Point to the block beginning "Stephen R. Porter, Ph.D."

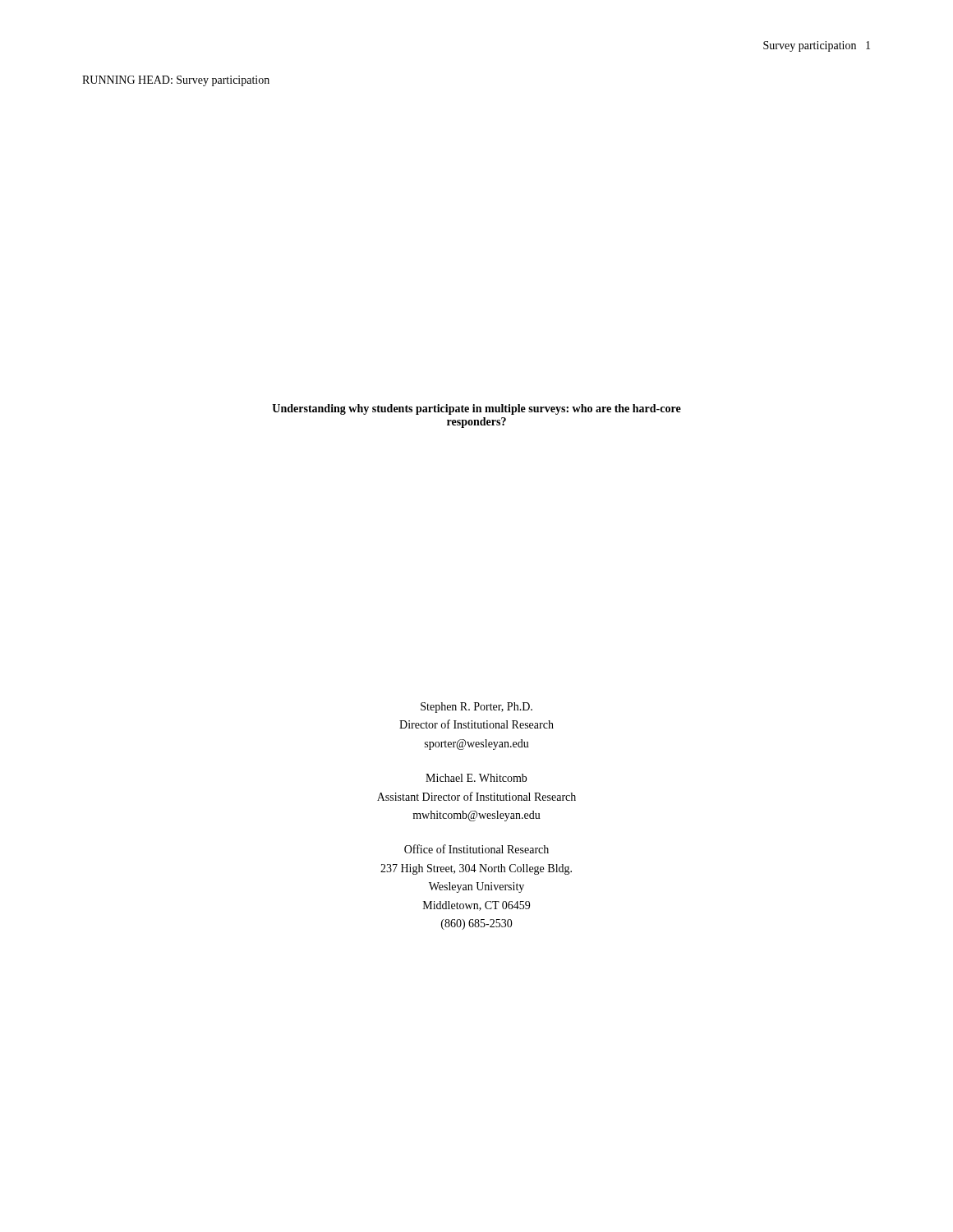[476, 725]
